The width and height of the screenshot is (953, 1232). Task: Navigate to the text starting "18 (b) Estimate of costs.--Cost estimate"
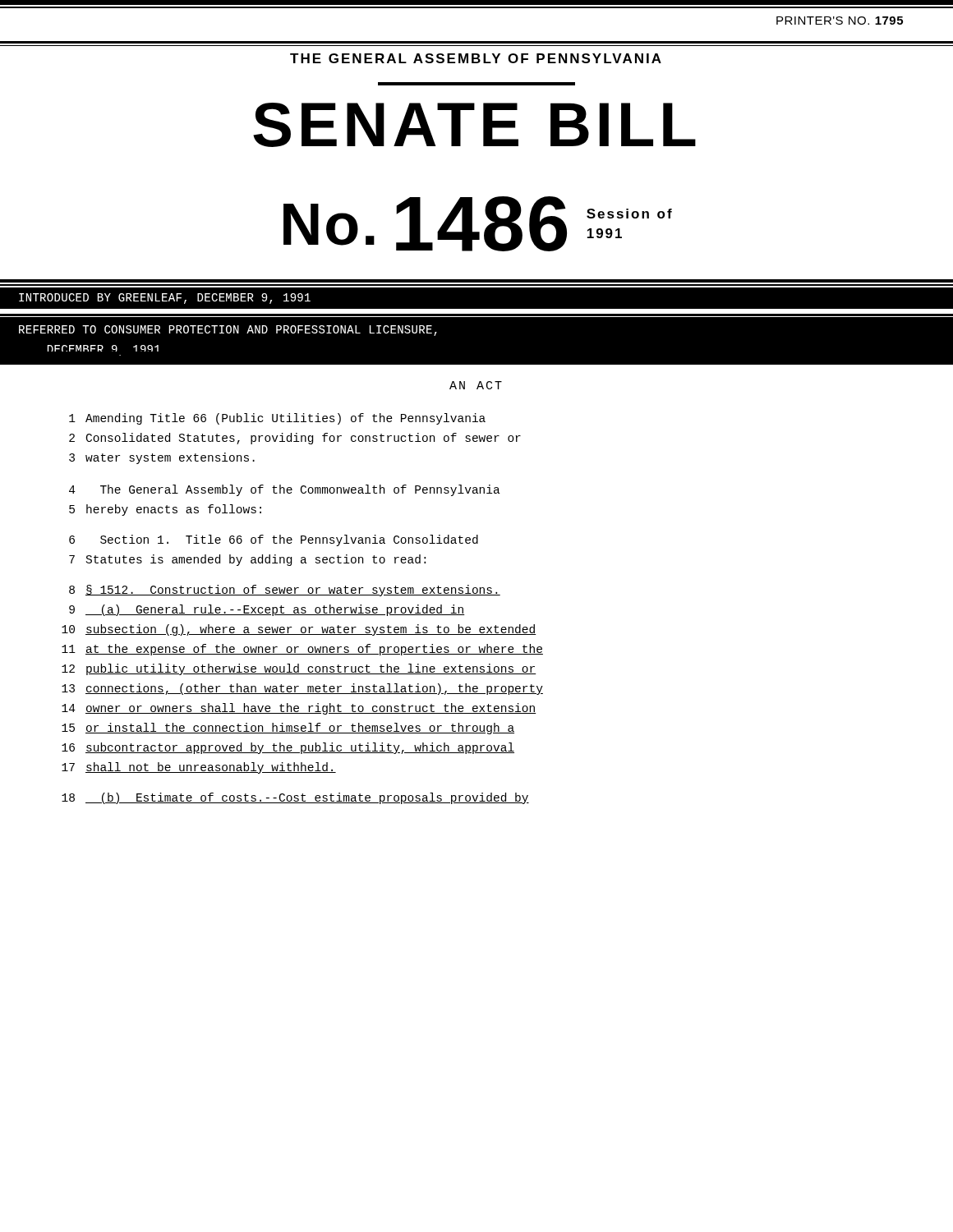tap(476, 799)
